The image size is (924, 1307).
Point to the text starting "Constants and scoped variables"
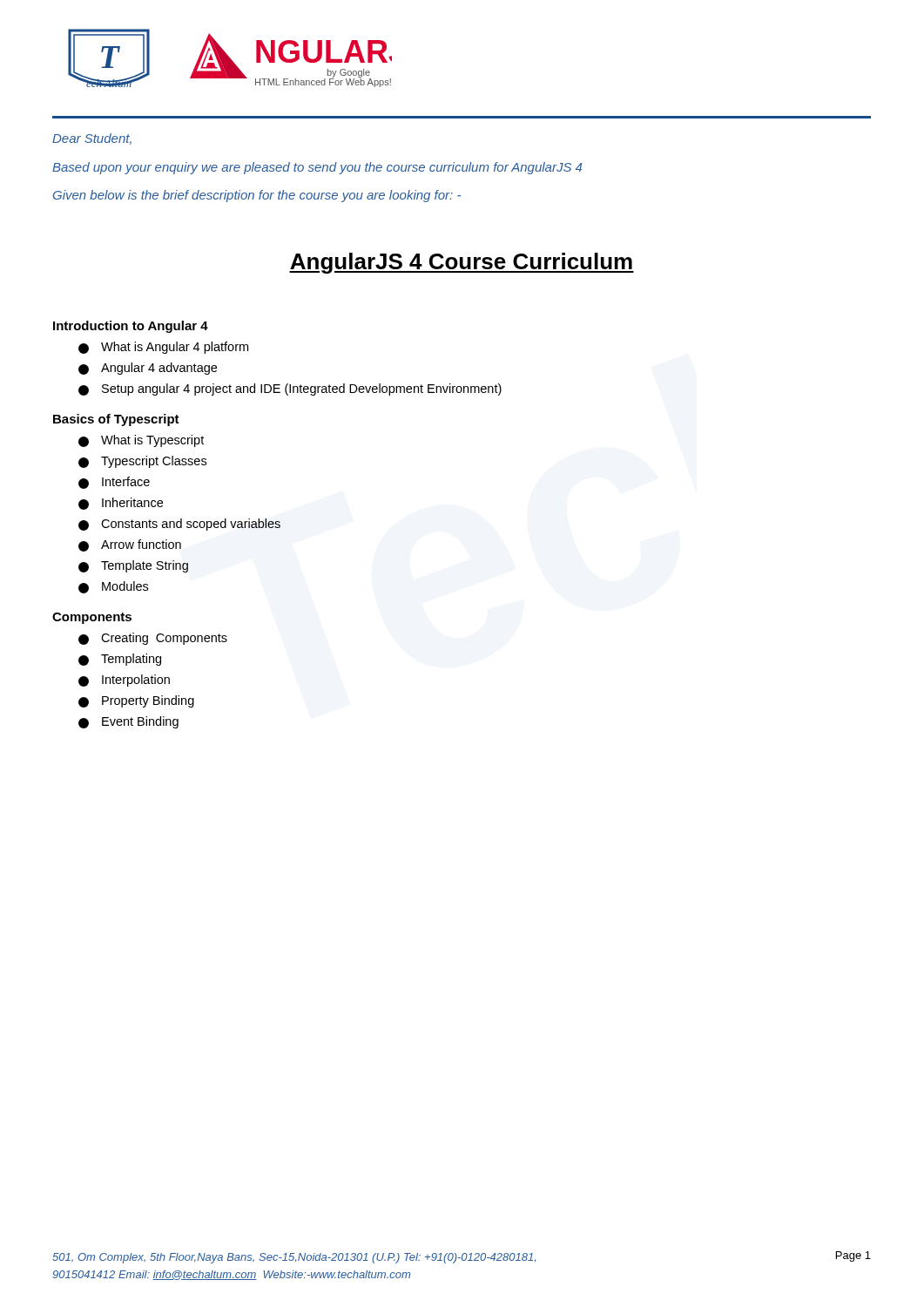pyautogui.click(x=180, y=524)
